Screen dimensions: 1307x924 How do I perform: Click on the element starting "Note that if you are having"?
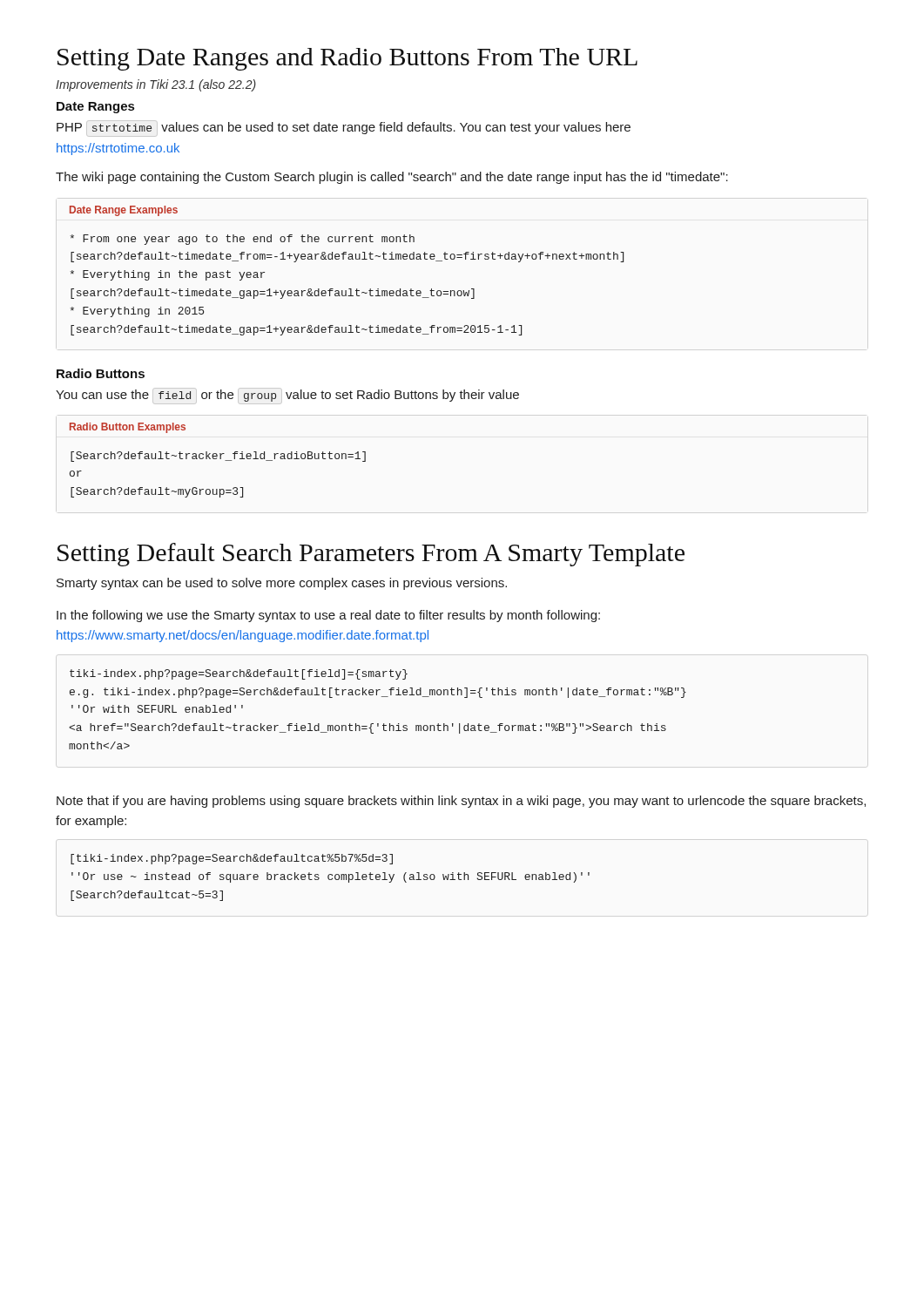coord(462,810)
